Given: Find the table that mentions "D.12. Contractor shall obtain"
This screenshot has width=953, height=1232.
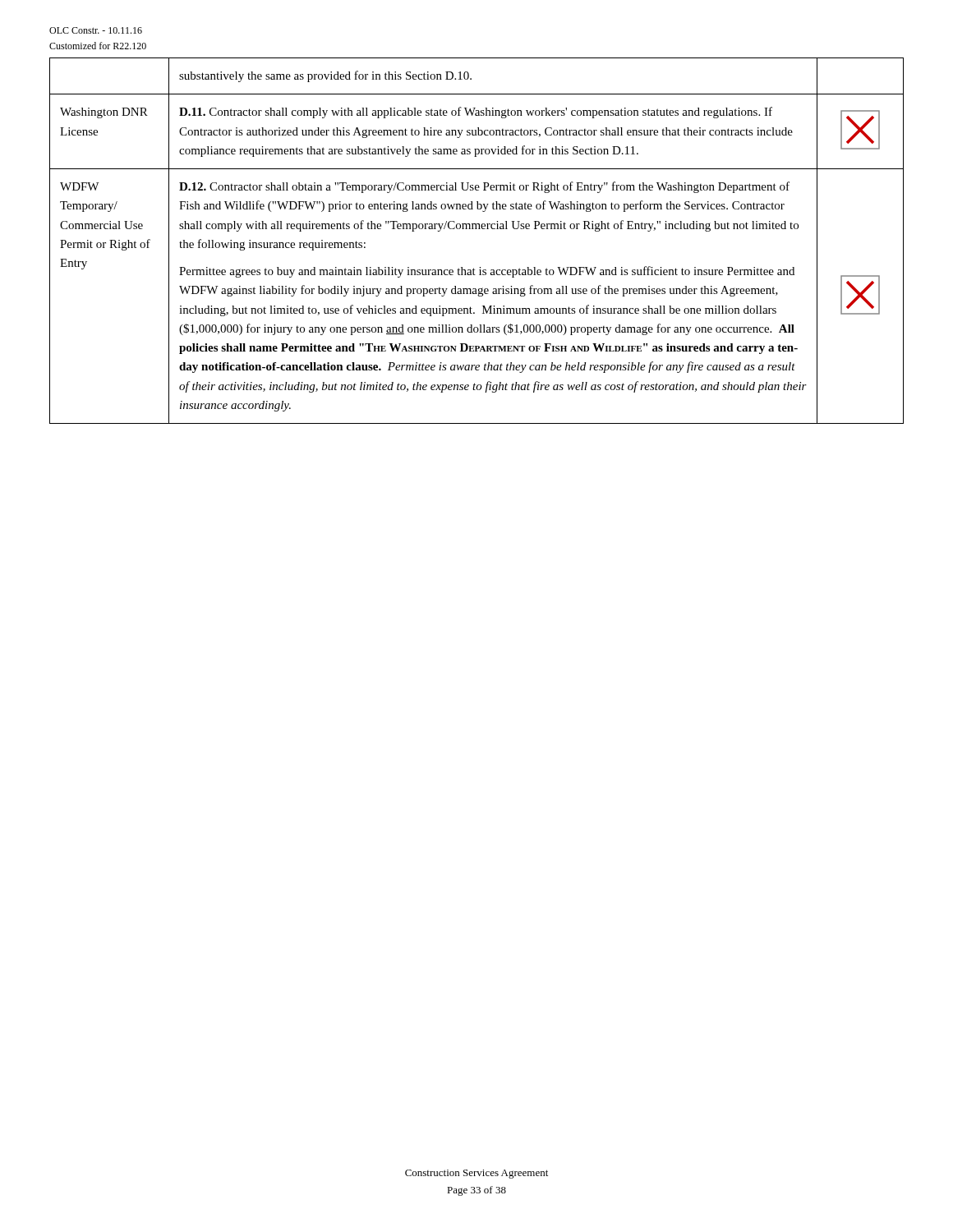Looking at the screenshot, I should coord(476,241).
